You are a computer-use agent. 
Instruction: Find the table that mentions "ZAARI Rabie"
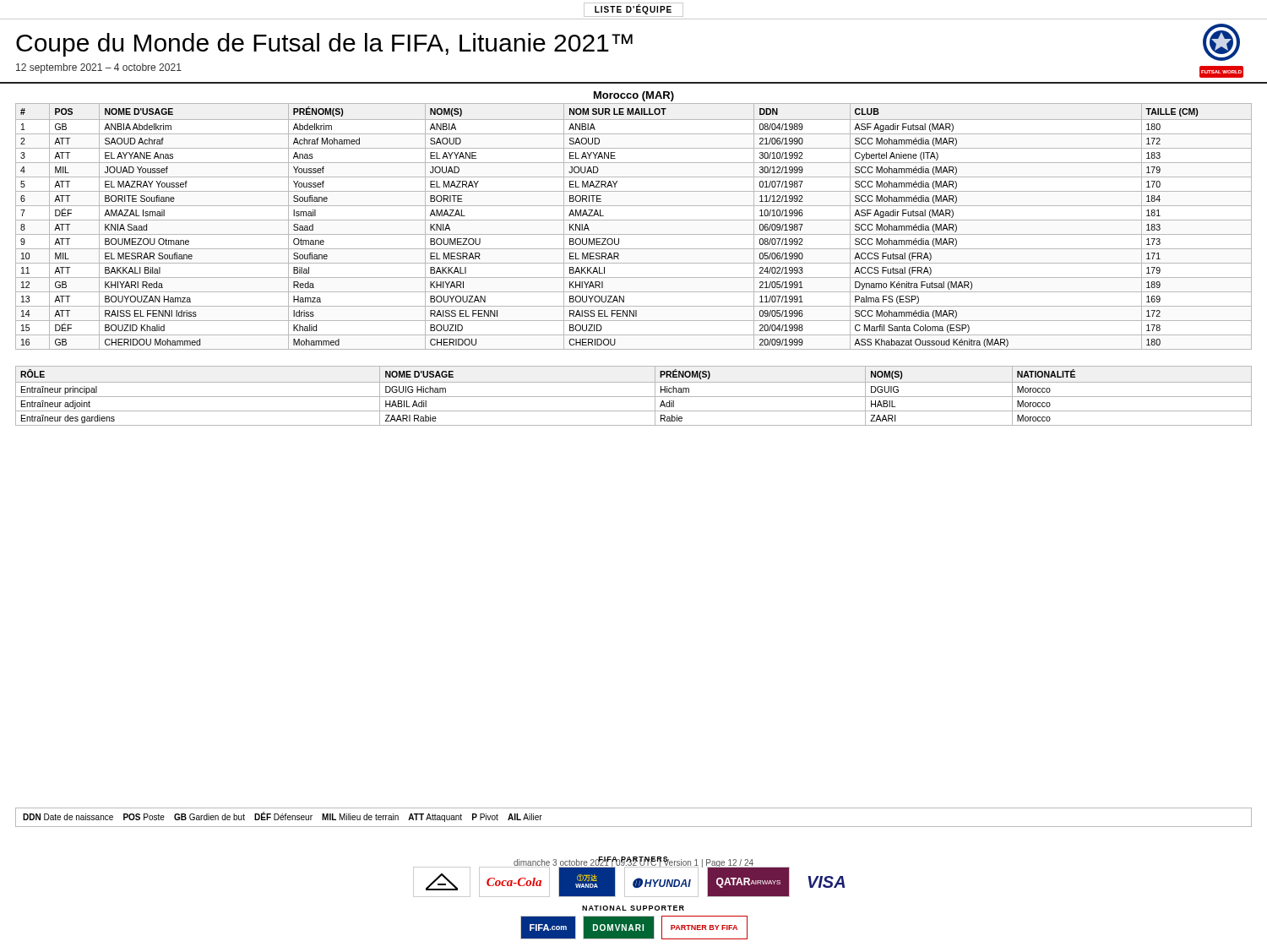coord(634,396)
